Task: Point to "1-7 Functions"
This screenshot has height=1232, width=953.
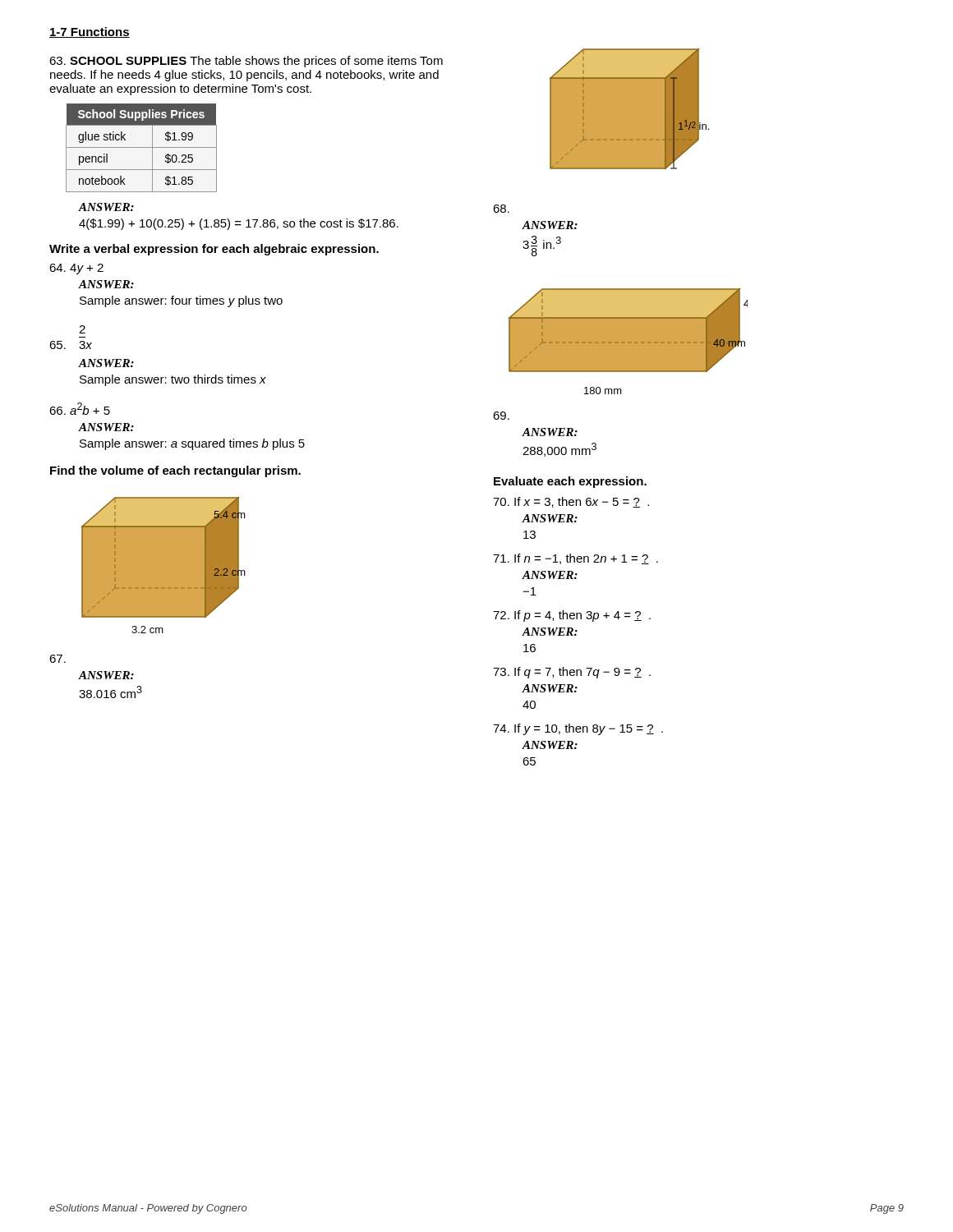Action: point(89,32)
